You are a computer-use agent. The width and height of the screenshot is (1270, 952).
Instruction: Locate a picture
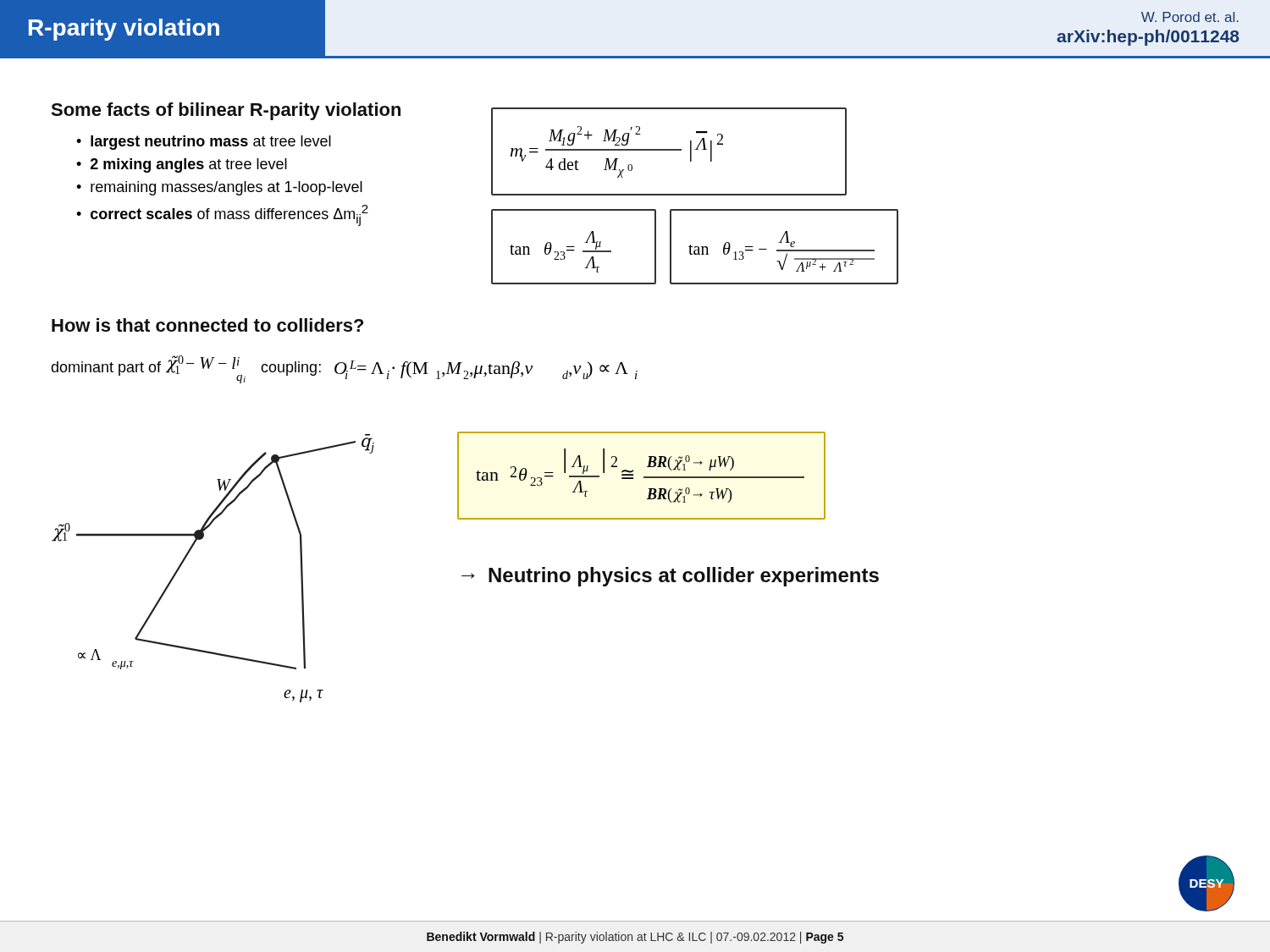pos(246,559)
